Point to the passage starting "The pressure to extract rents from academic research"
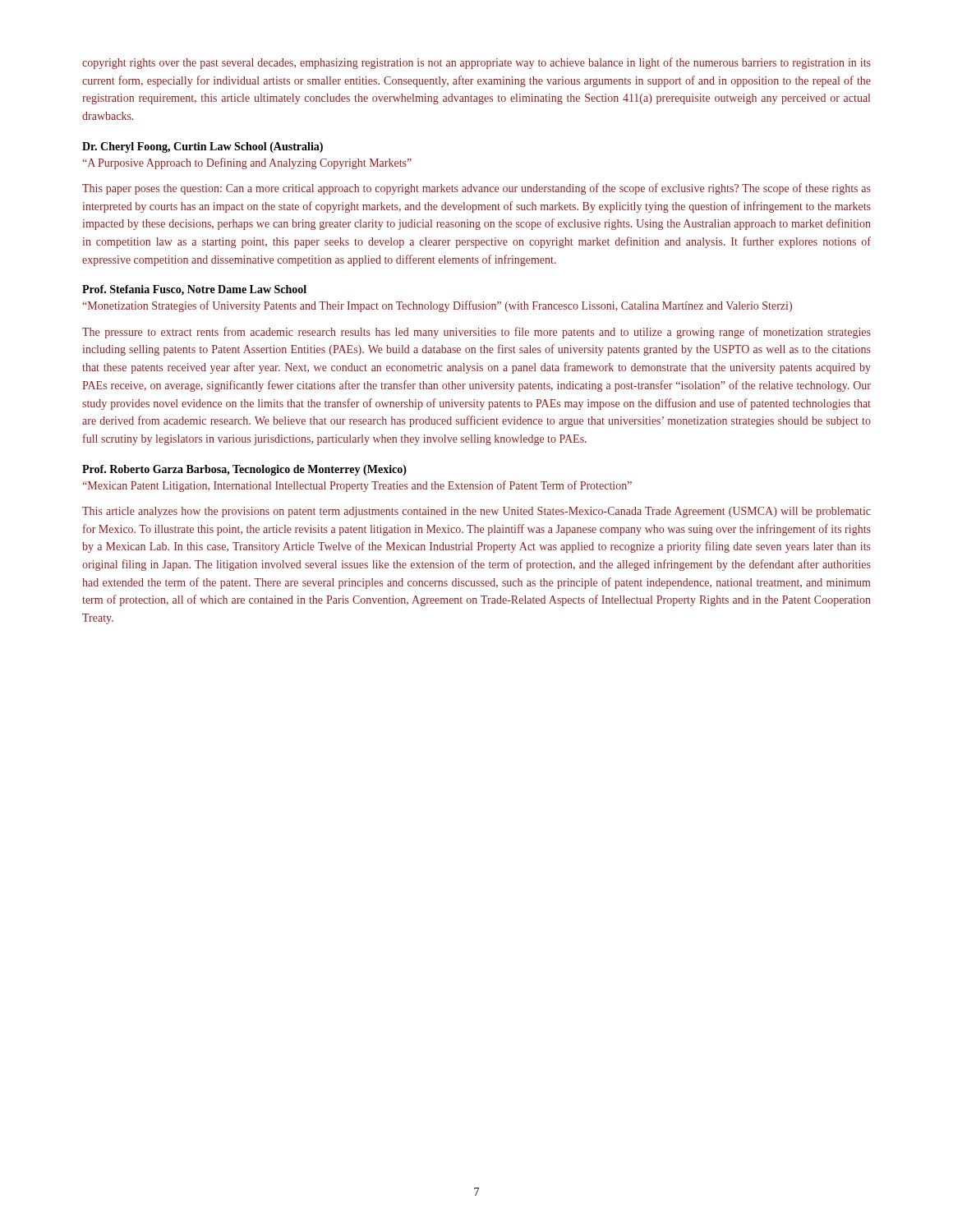953x1232 pixels. coord(476,386)
